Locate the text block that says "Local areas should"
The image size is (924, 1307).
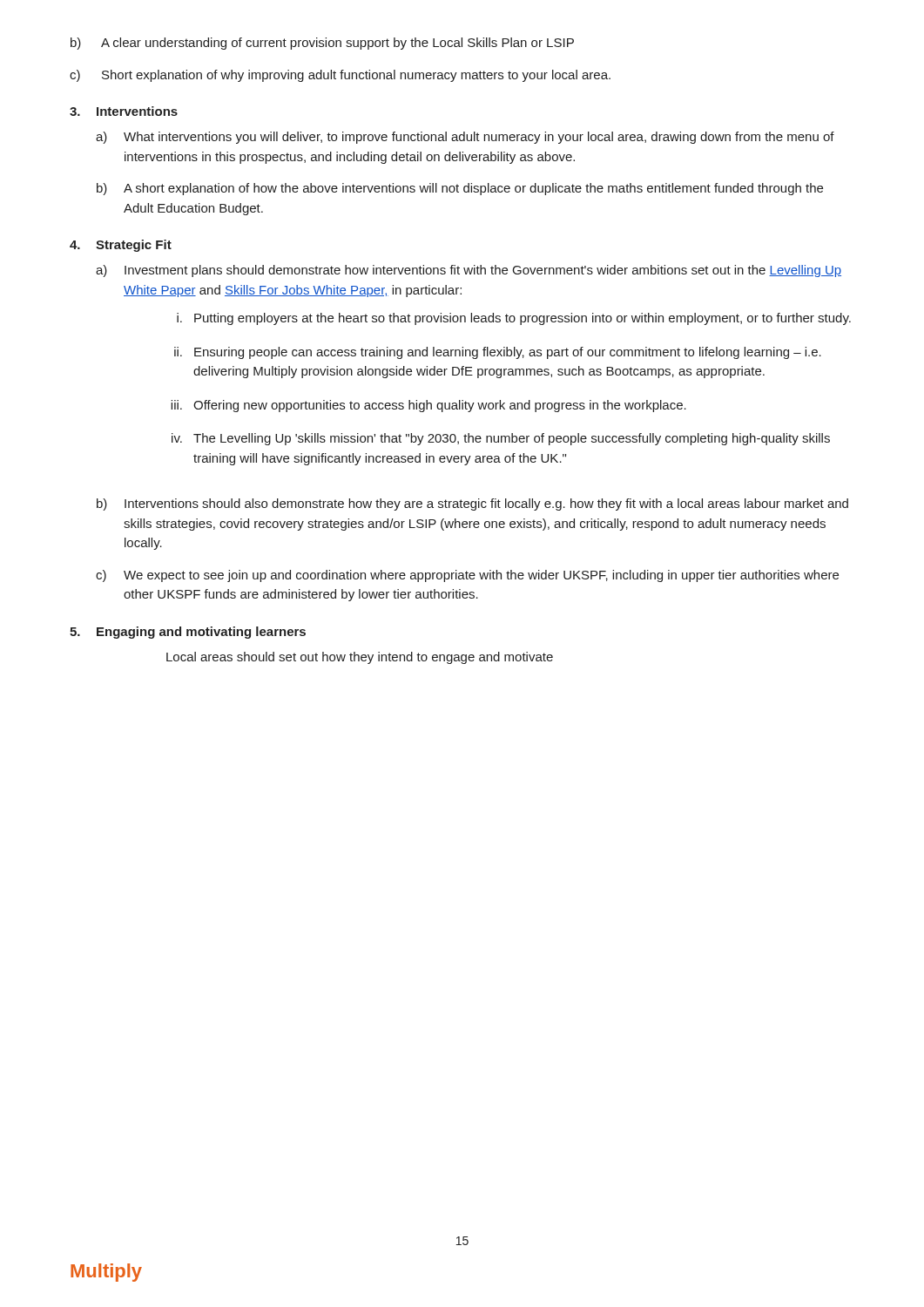(359, 656)
